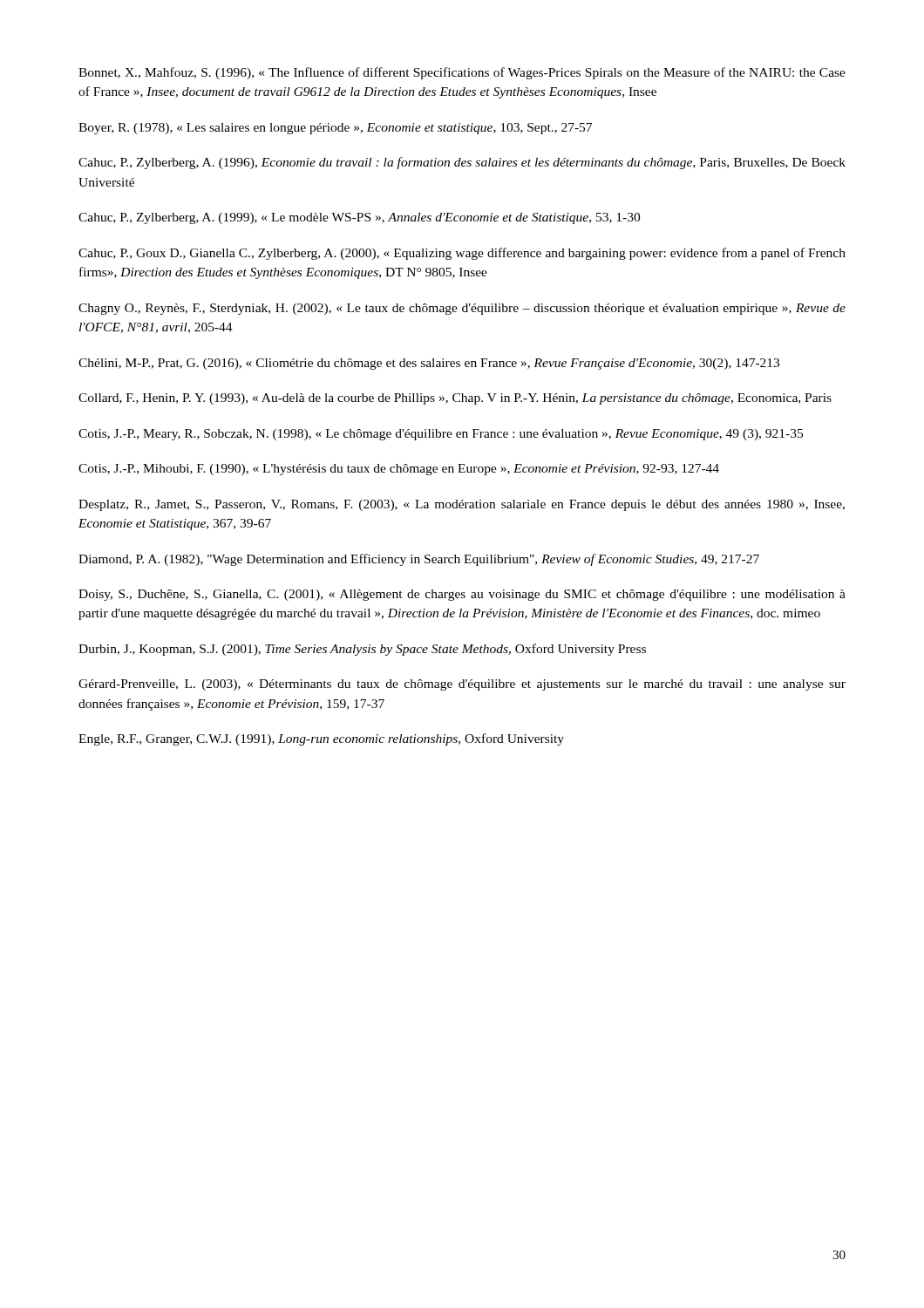Select the element starting "Cahuc, P., Goux"
The width and height of the screenshot is (924, 1308).
pyautogui.click(x=462, y=262)
